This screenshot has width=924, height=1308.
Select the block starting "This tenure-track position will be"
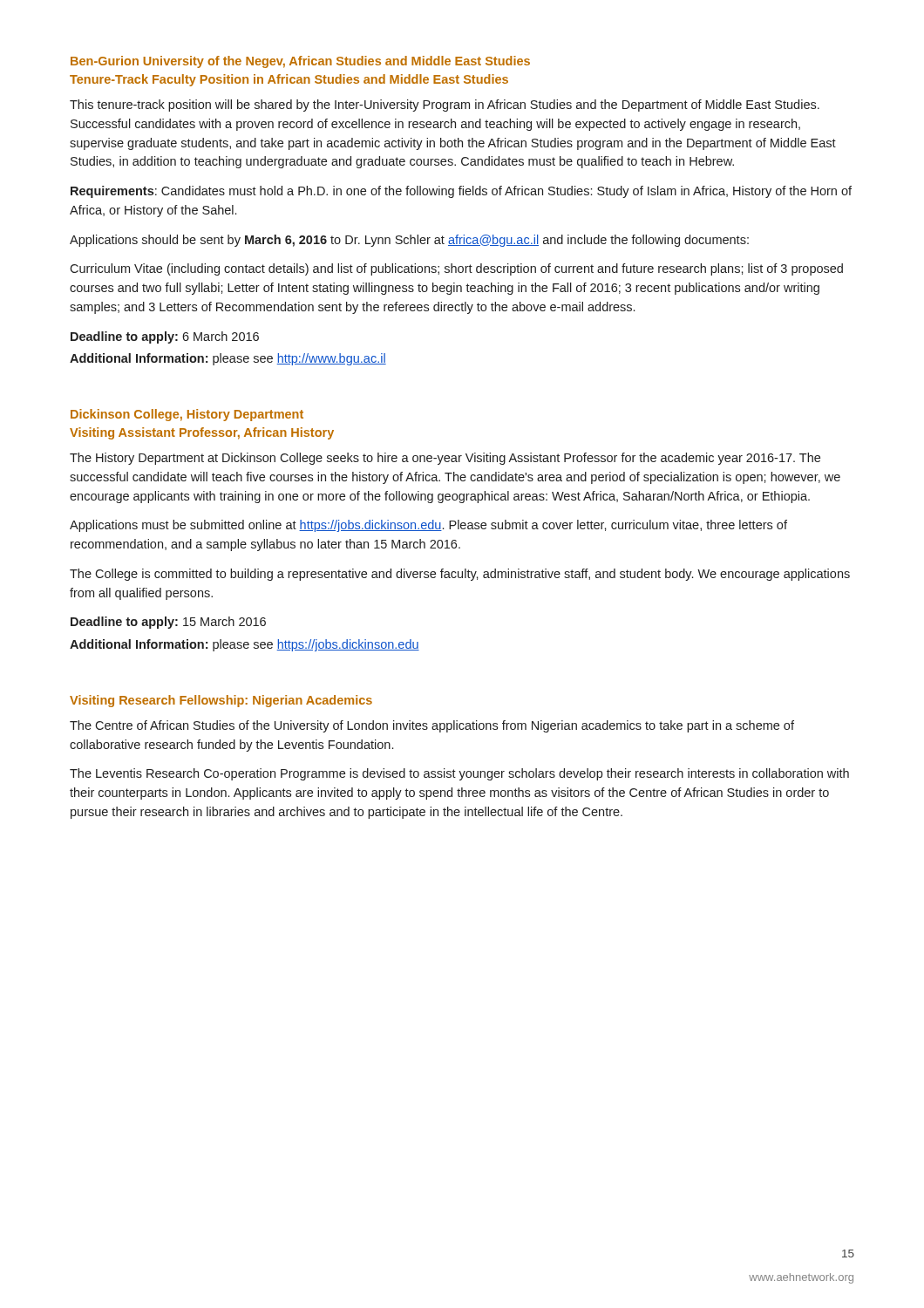pyautogui.click(x=462, y=134)
